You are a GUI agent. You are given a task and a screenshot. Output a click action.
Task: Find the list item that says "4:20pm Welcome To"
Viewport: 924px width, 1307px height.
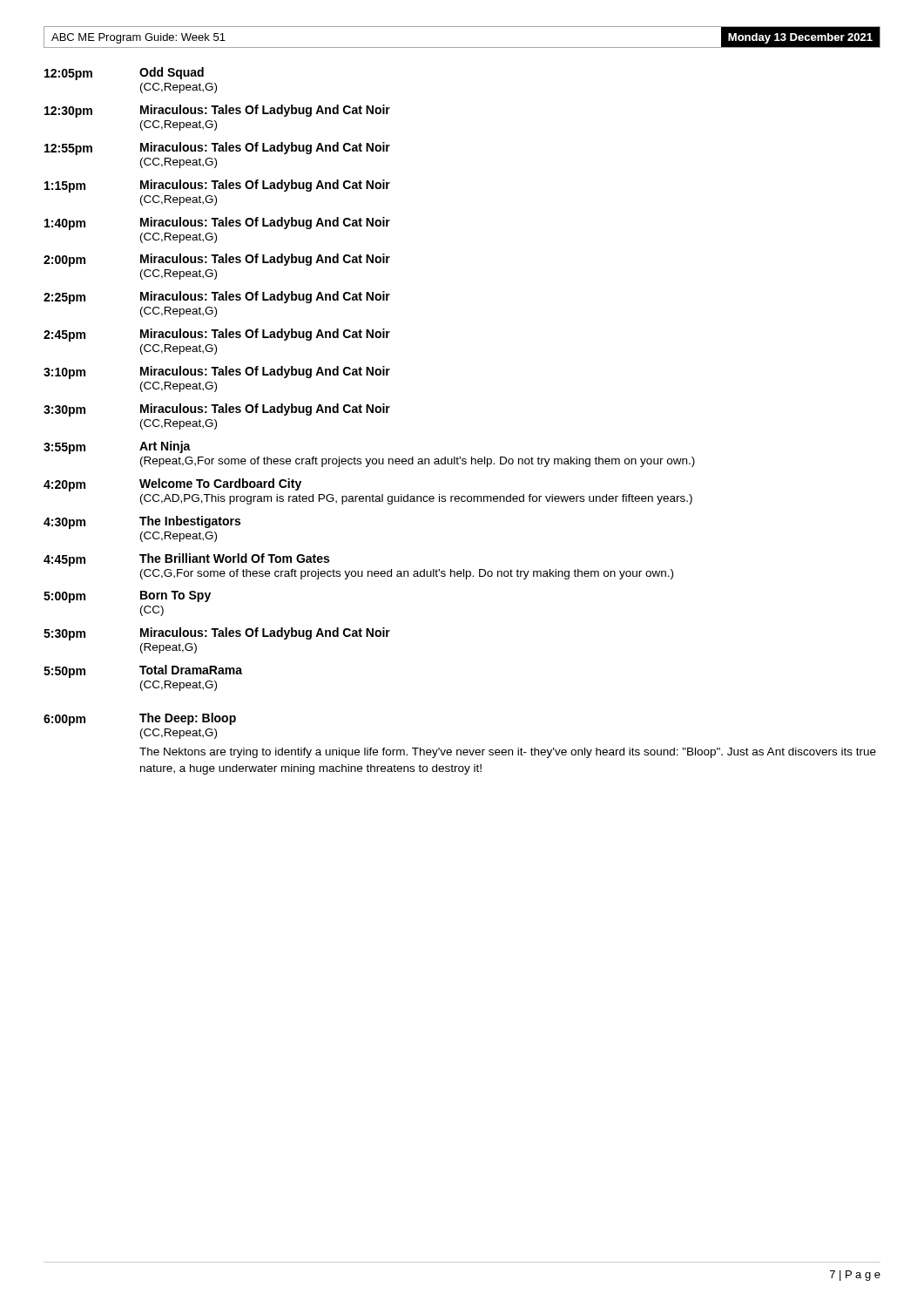pyautogui.click(x=462, y=492)
